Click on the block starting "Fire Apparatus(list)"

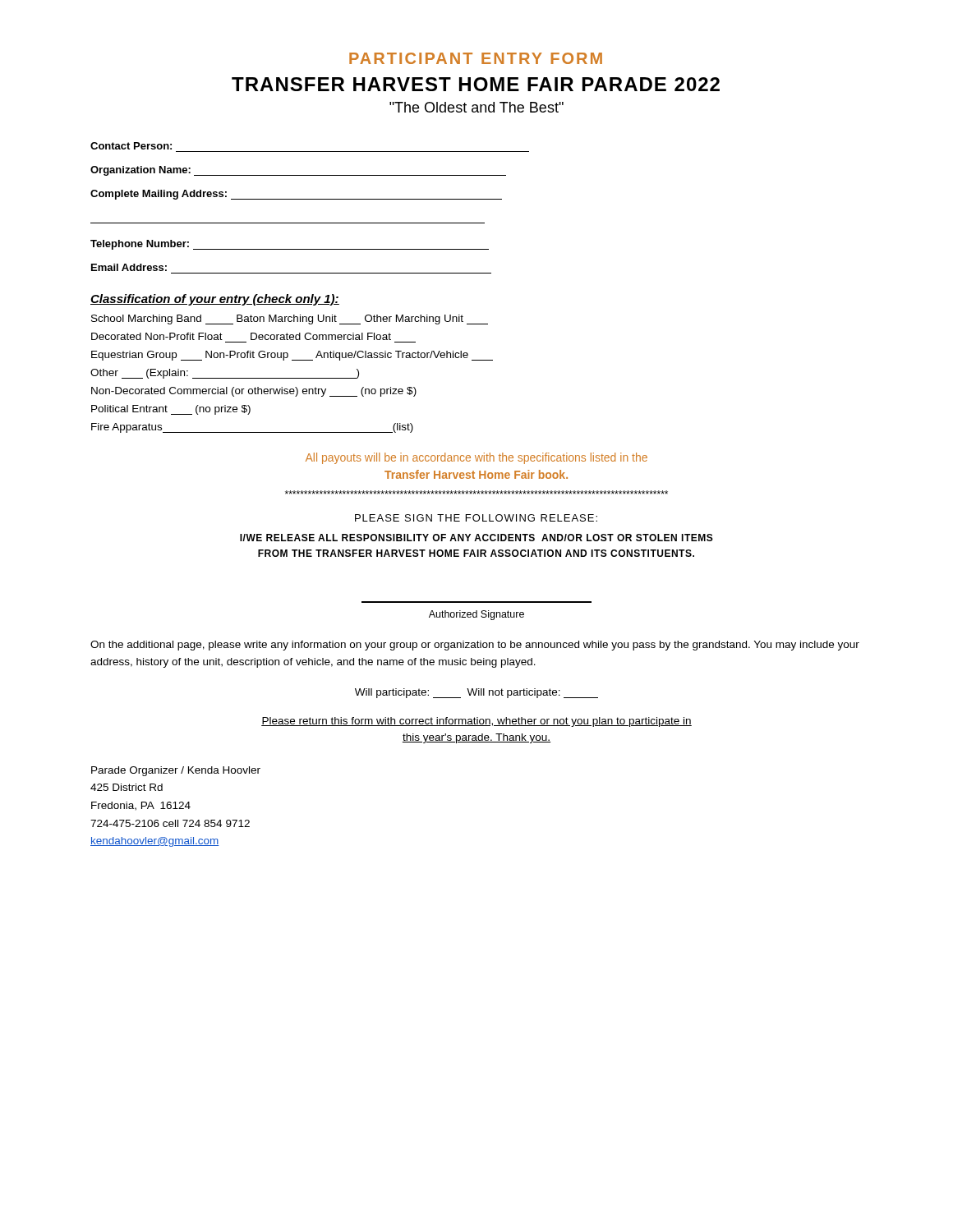click(252, 427)
